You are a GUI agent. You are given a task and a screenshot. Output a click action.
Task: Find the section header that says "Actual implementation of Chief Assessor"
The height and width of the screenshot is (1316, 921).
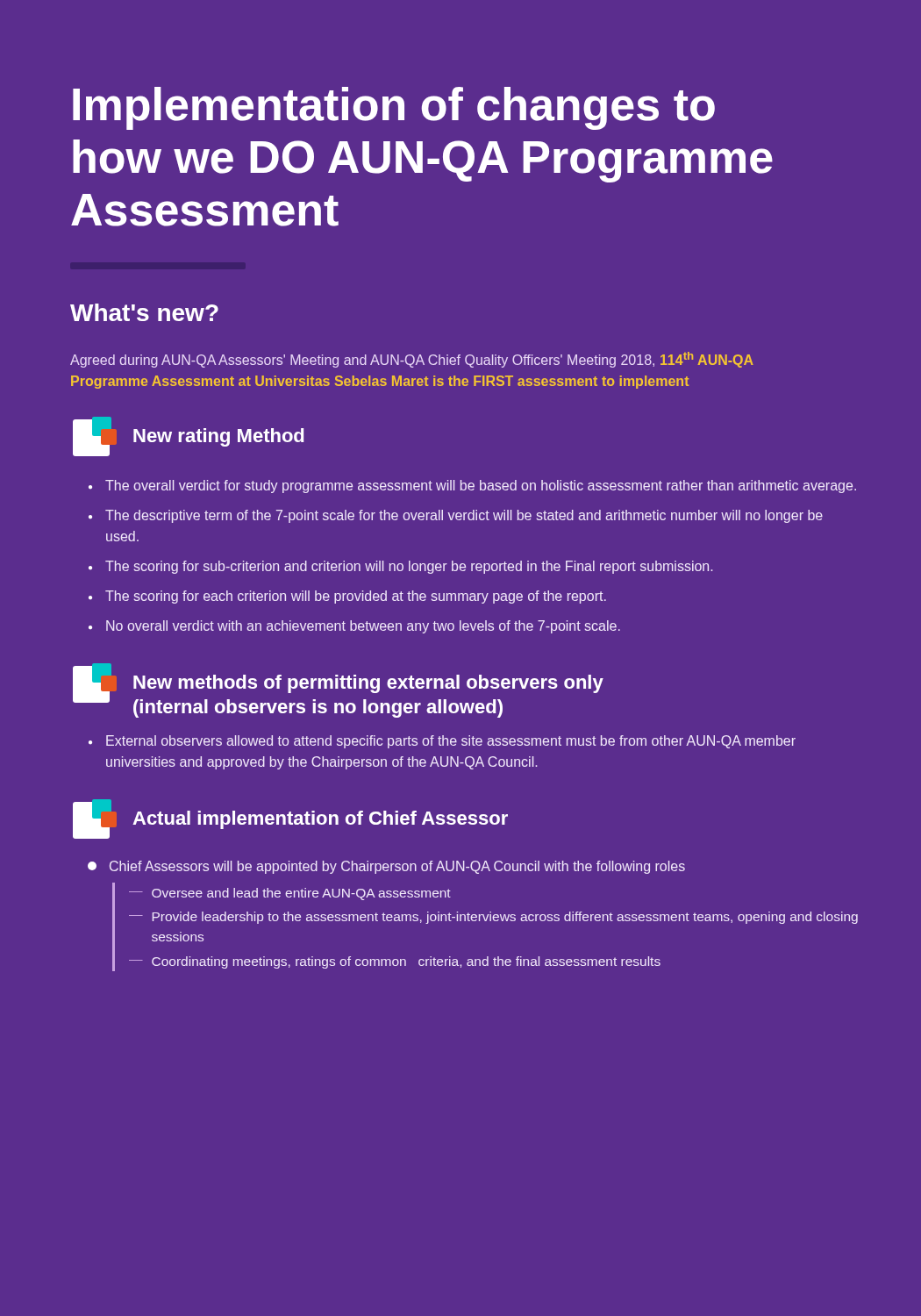pos(320,815)
